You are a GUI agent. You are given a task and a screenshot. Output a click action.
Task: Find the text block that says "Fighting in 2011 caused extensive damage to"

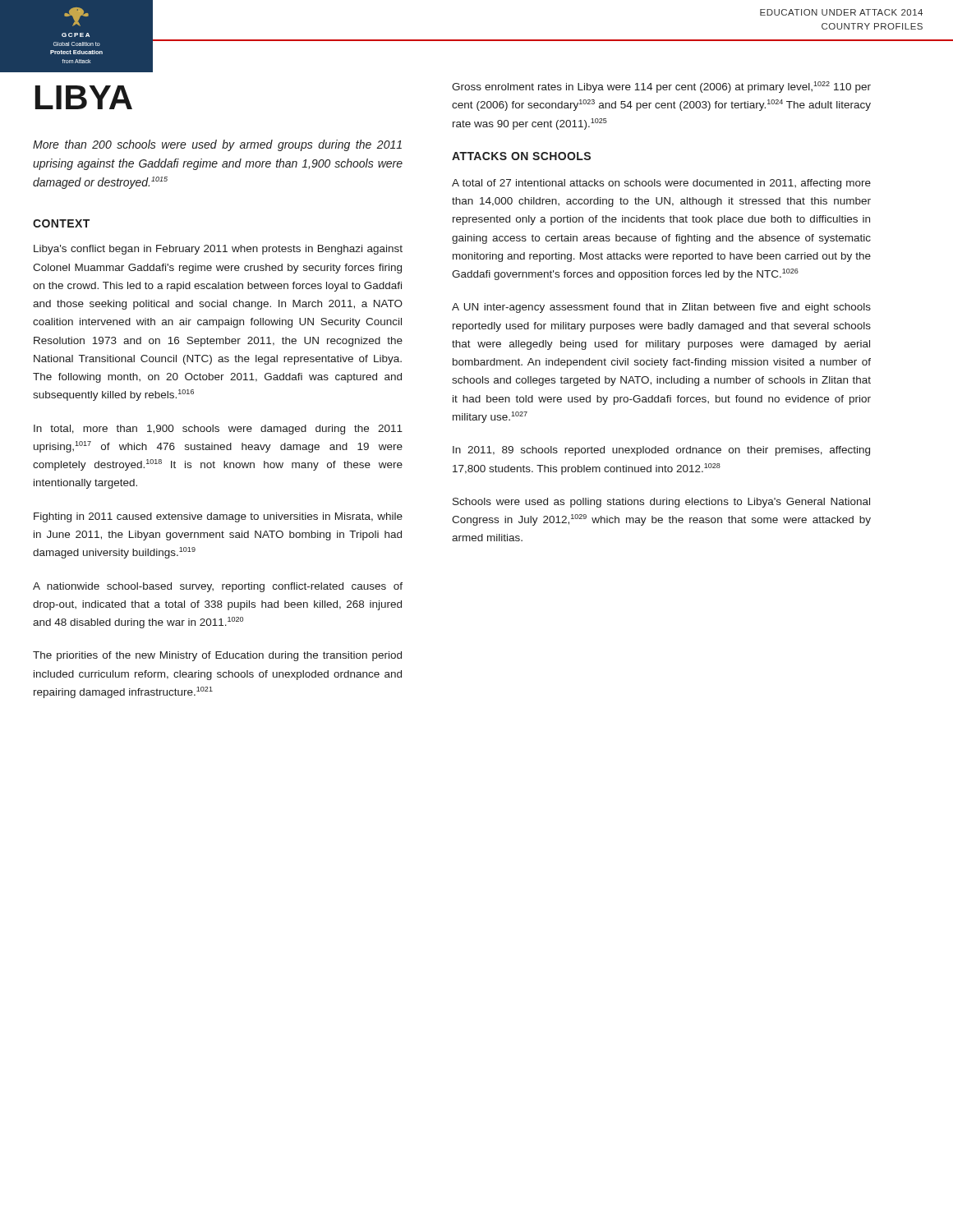(218, 534)
